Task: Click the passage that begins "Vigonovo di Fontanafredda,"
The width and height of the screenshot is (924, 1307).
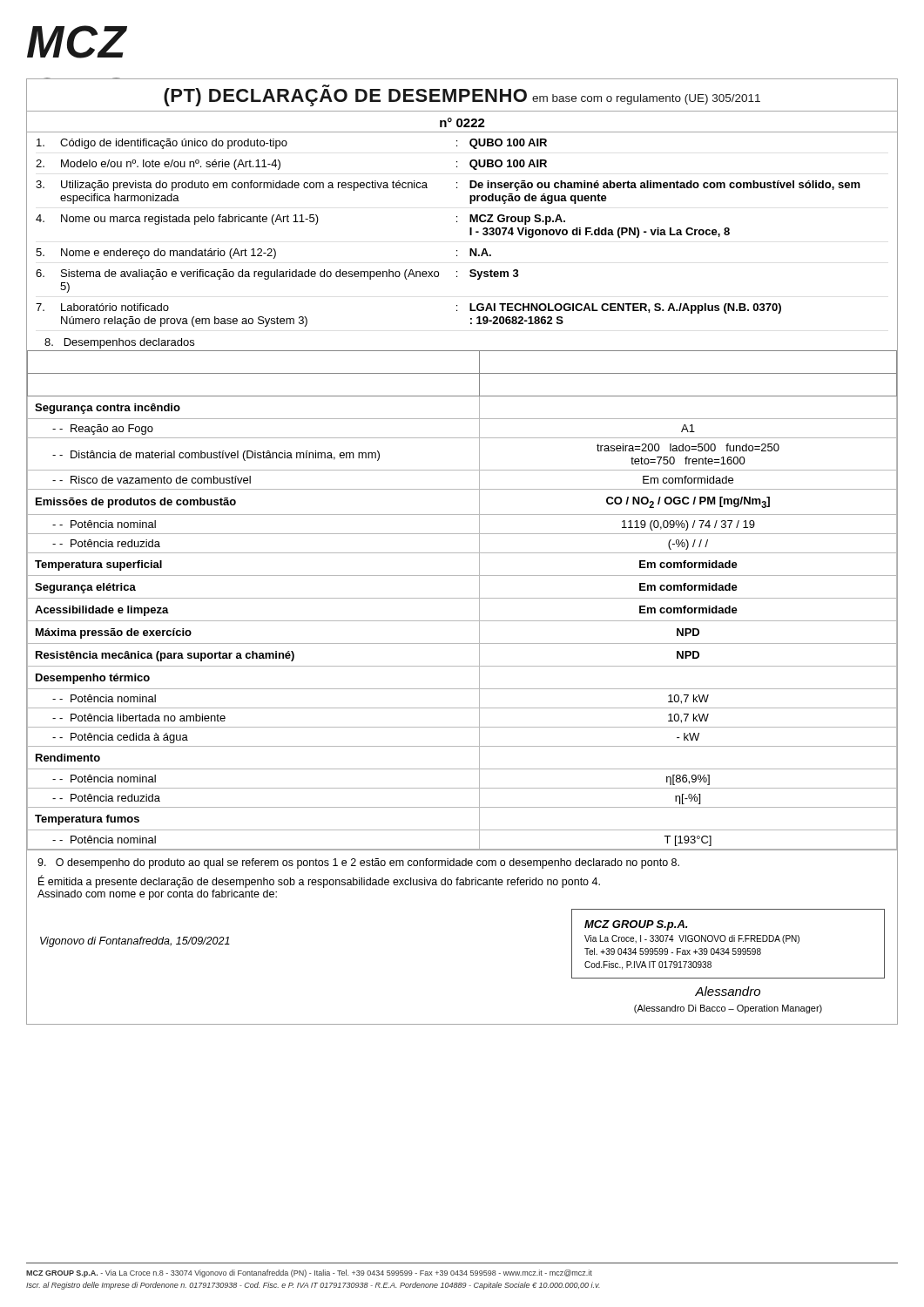Action: click(x=135, y=941)
